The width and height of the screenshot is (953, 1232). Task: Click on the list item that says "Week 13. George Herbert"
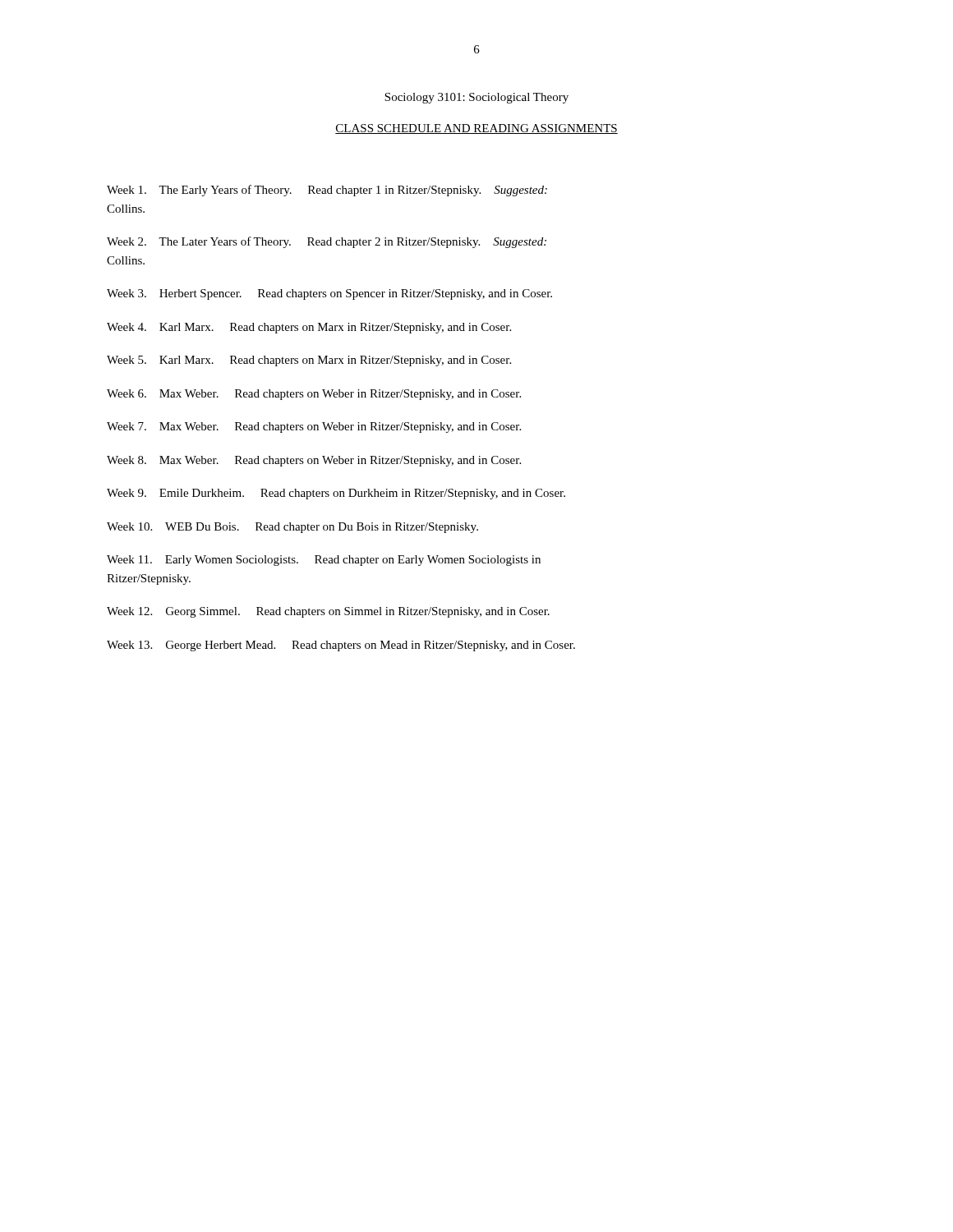pyautogui.click(x=341, y=644)
